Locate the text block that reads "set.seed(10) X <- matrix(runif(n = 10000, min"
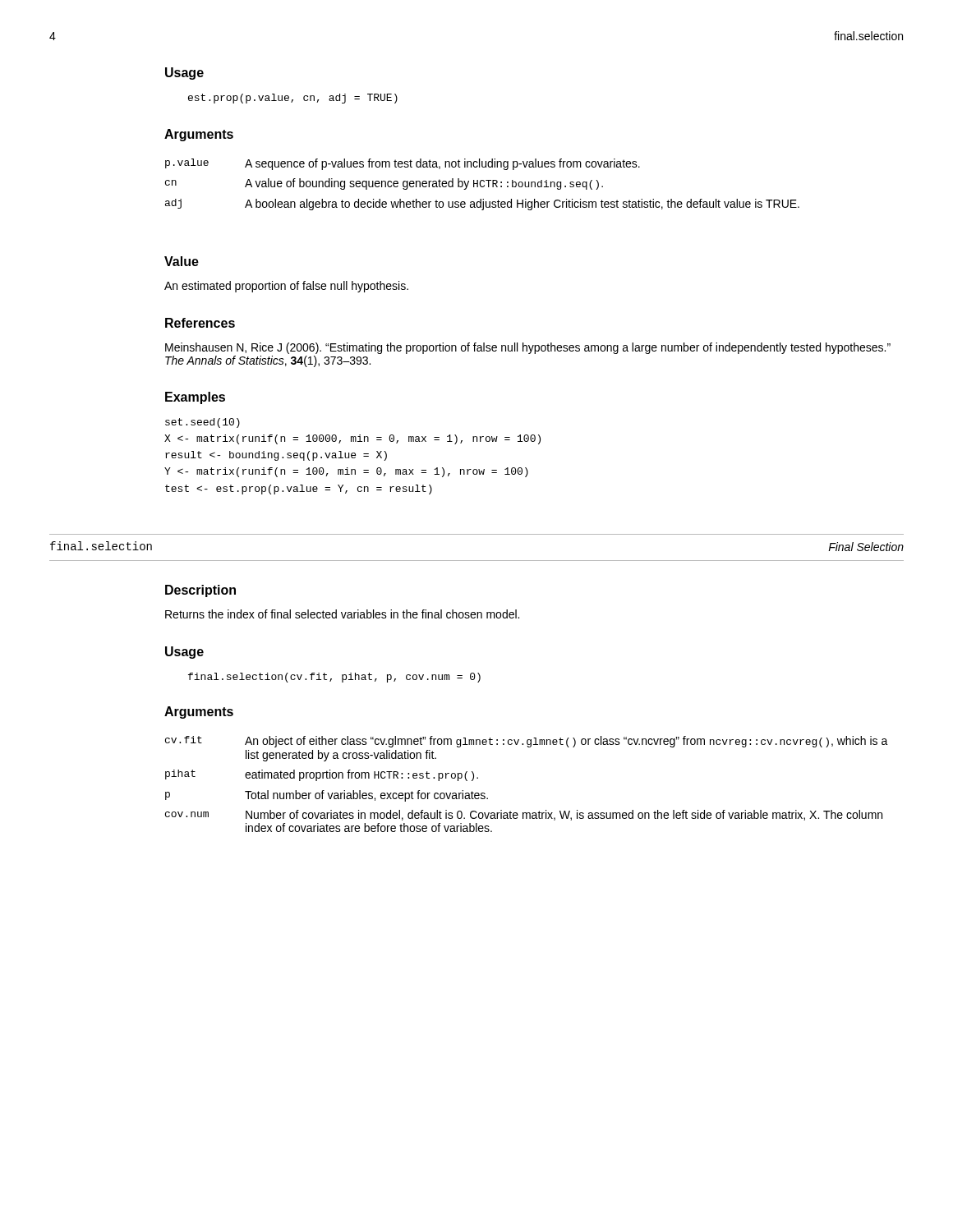The width and height of the screenshot is (953, 1232). point(203,423)
